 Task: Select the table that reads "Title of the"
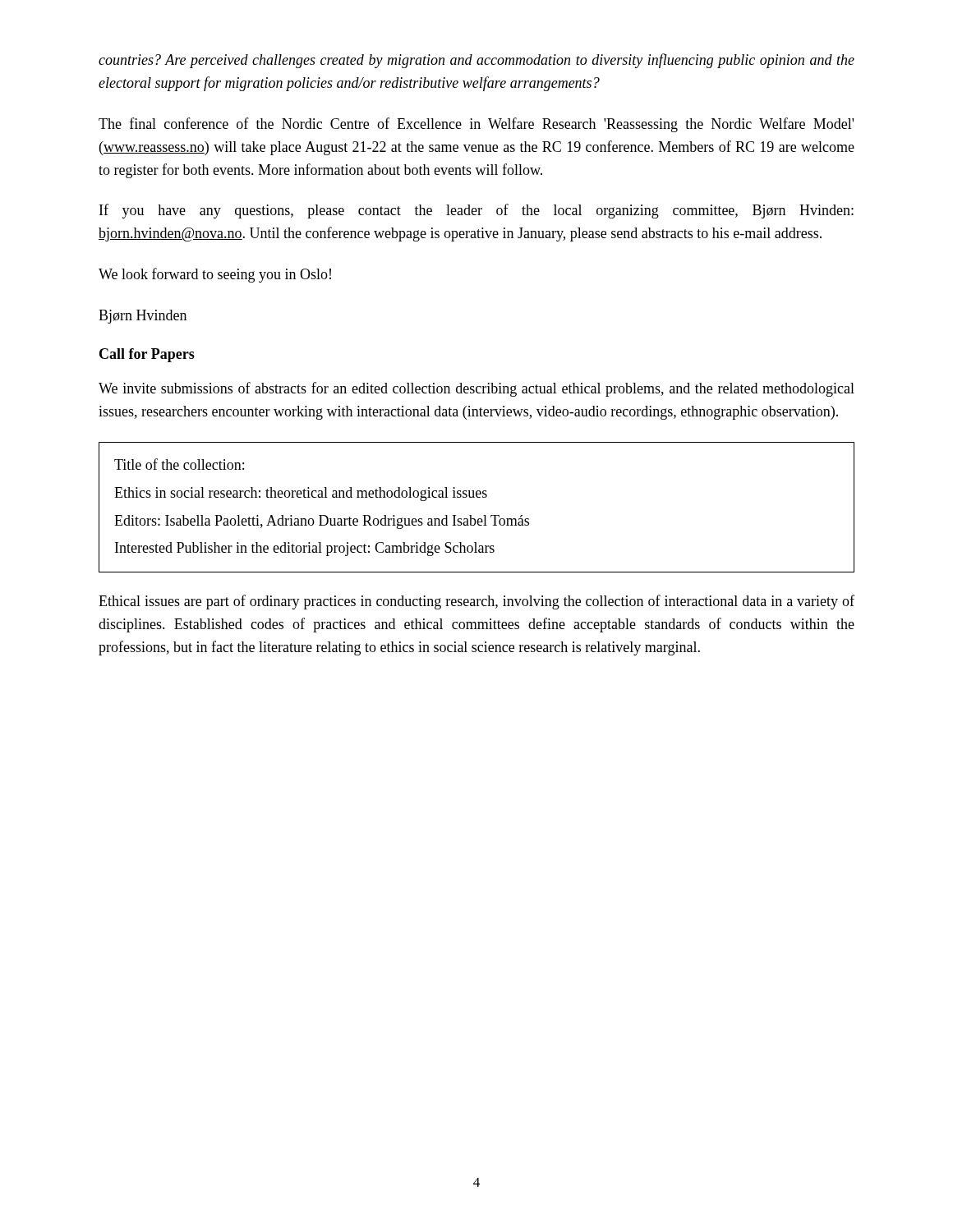click(x=476, y=507)
